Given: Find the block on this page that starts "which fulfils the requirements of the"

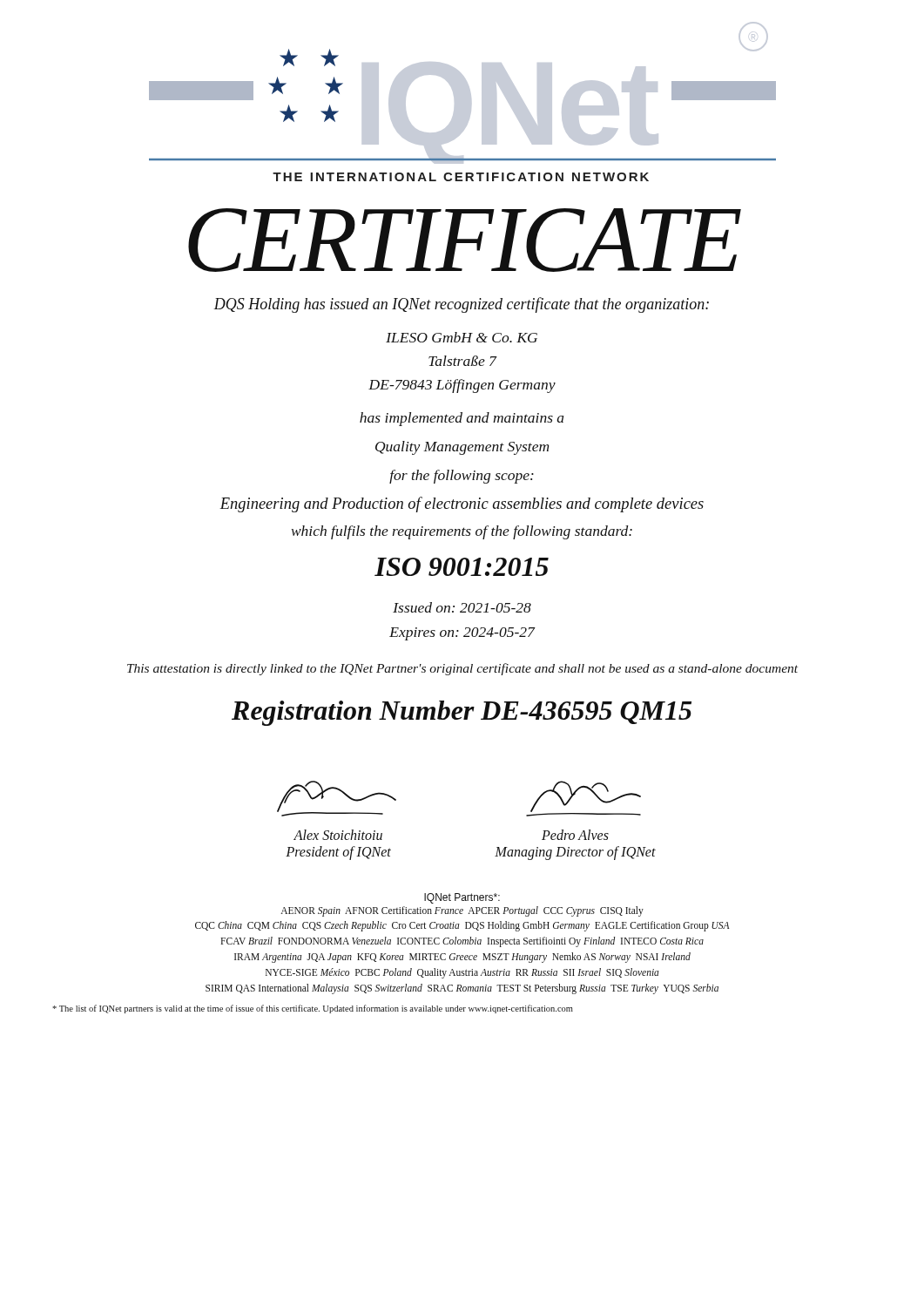Looking at the screenshot, I should pos(462,531).
